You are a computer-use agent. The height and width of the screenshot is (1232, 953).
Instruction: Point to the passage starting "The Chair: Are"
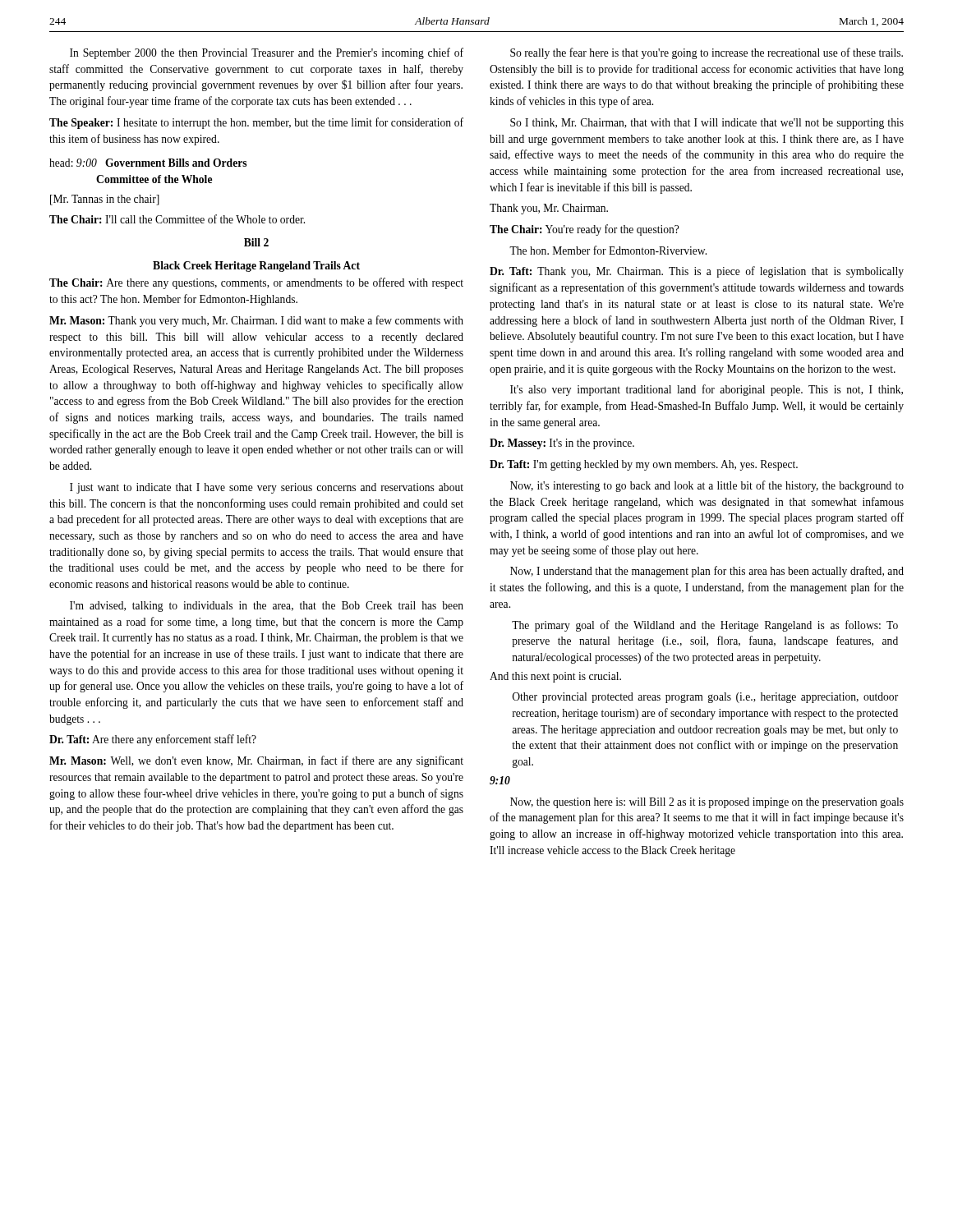click(x=256, y=292)
